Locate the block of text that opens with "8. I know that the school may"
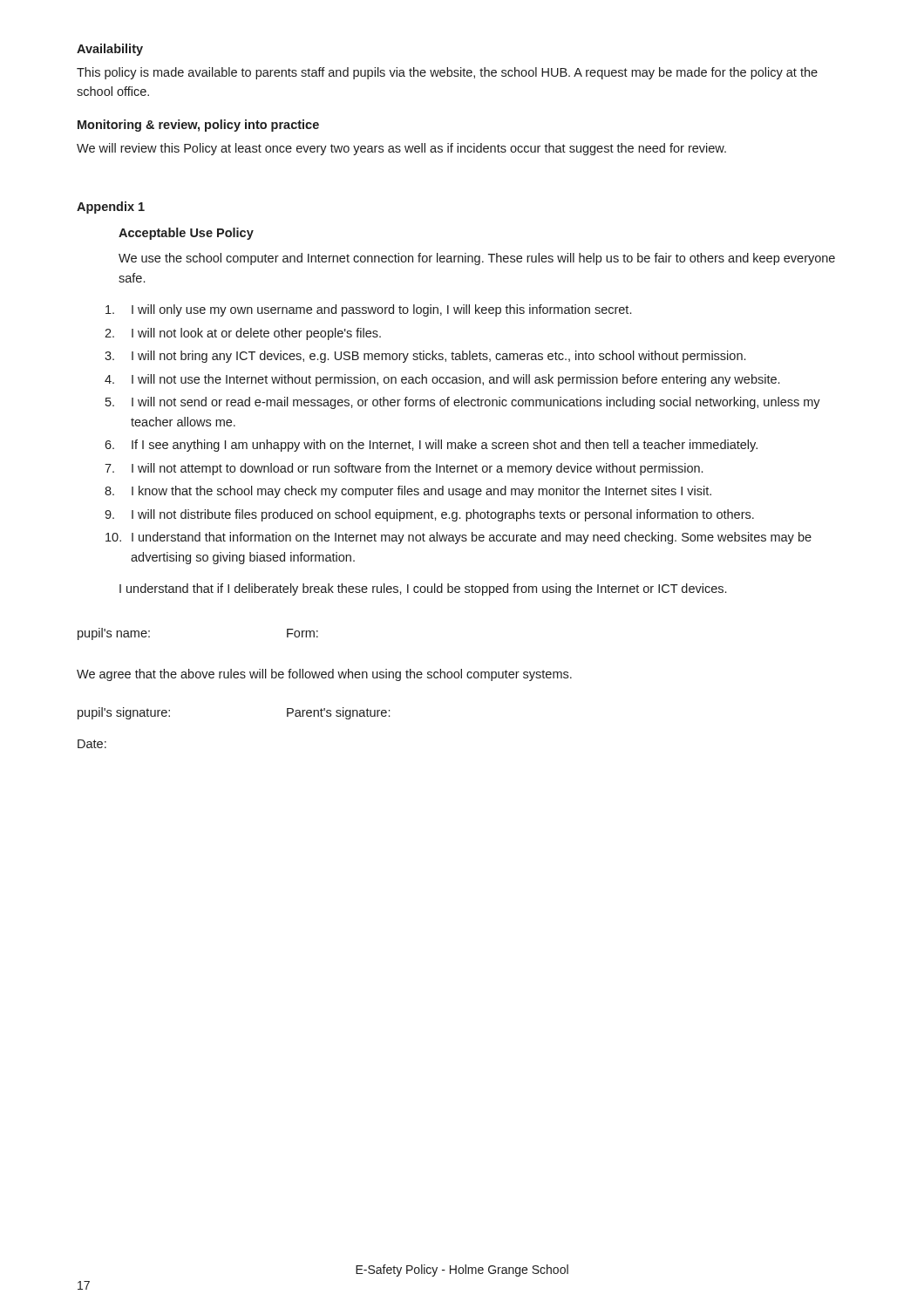 coord(476,491)
